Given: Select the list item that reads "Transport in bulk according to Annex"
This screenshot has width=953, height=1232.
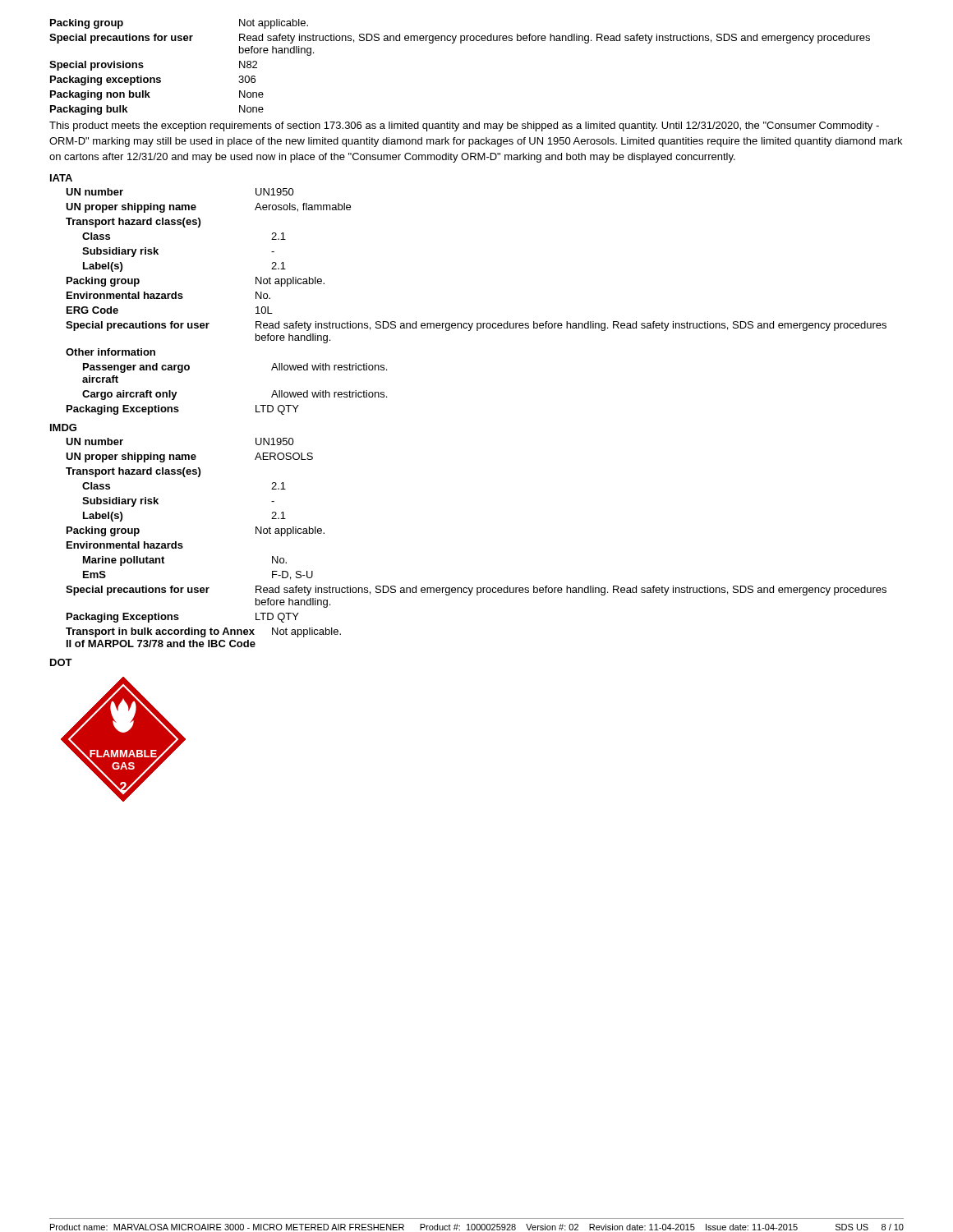Looking at the screenshot, I should click(x=203, y=632).
